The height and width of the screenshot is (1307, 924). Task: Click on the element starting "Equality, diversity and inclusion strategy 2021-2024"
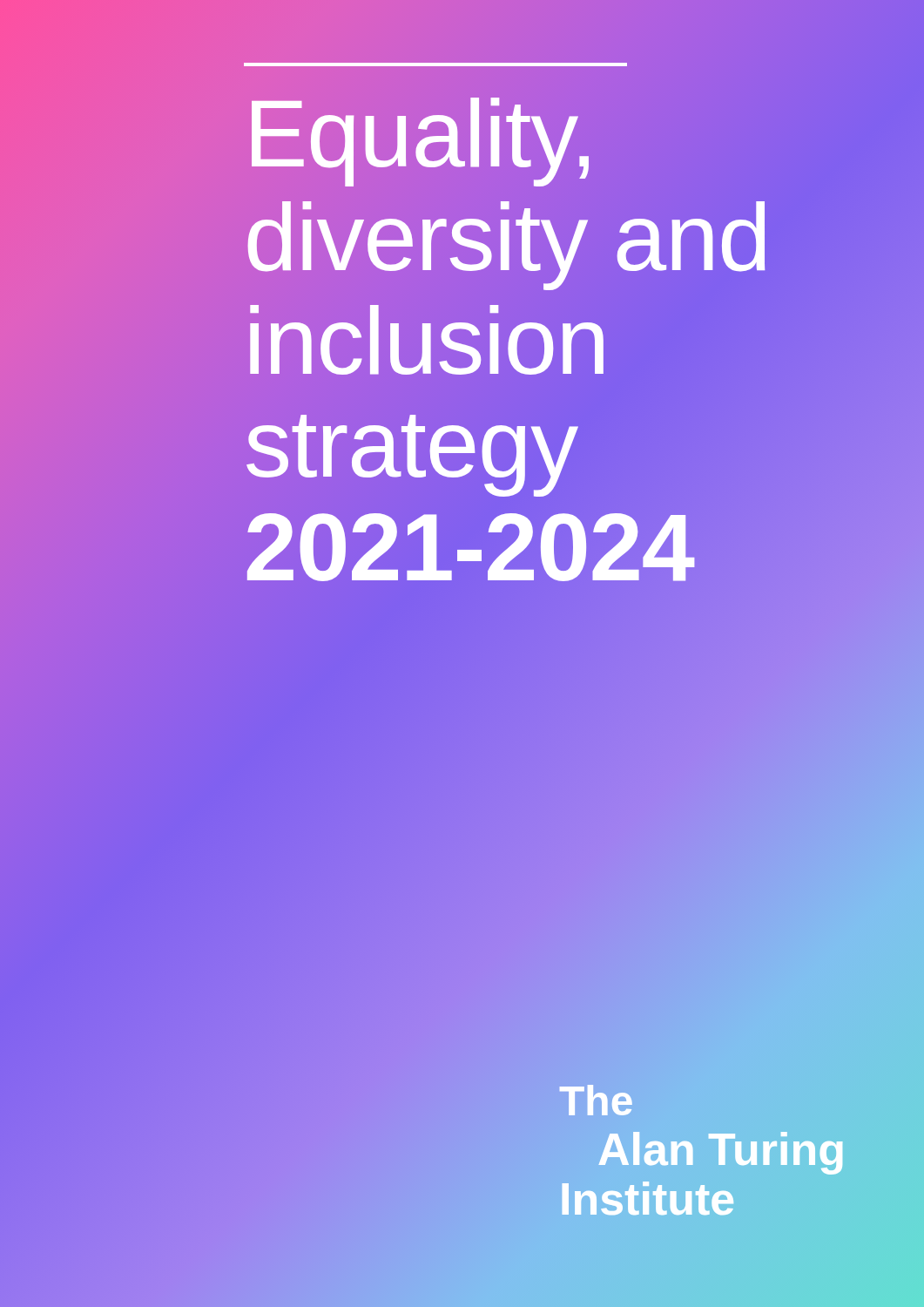point(562,331)
